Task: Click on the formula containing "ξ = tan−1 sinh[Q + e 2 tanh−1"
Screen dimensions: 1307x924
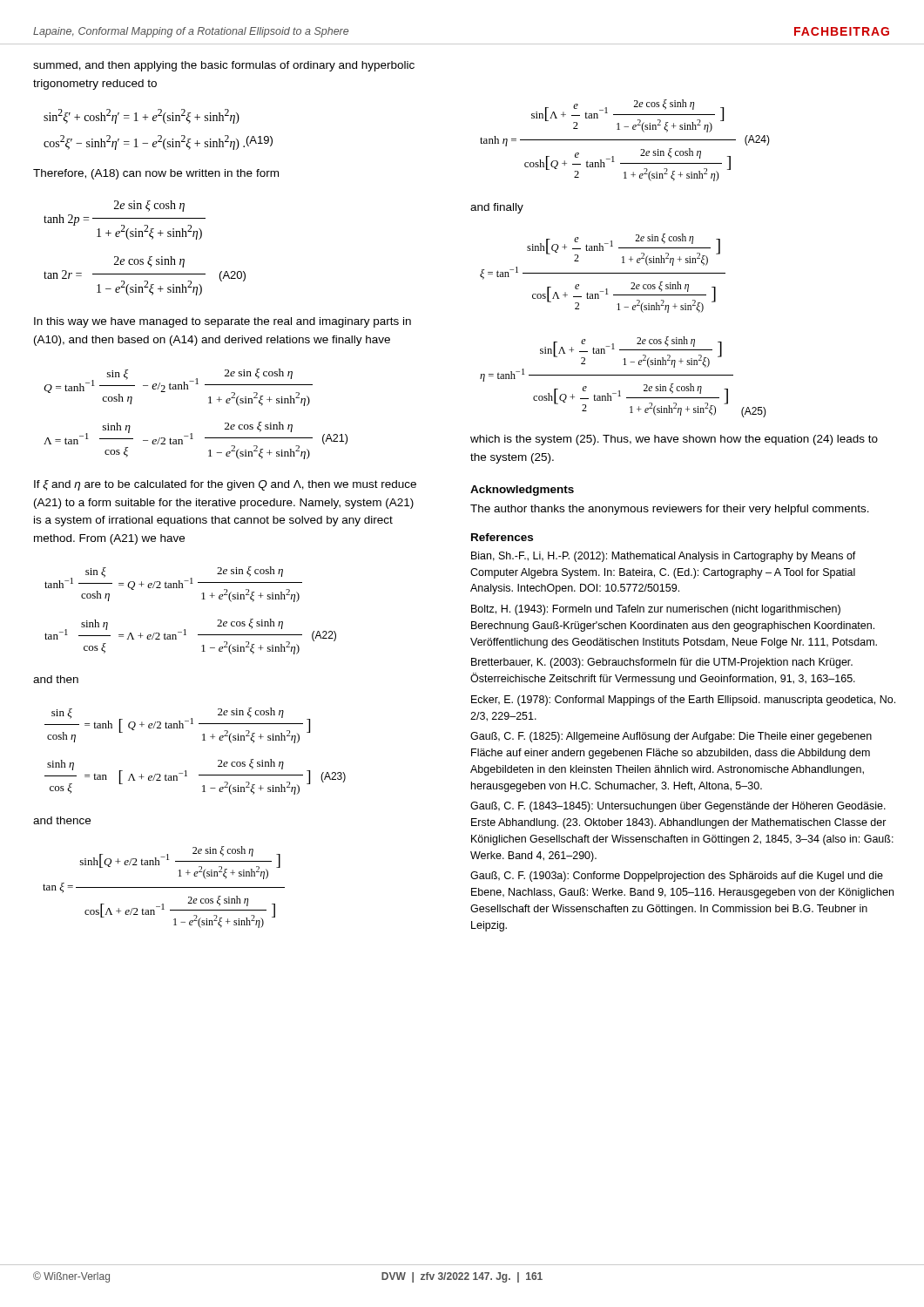Action: (604, 273)
